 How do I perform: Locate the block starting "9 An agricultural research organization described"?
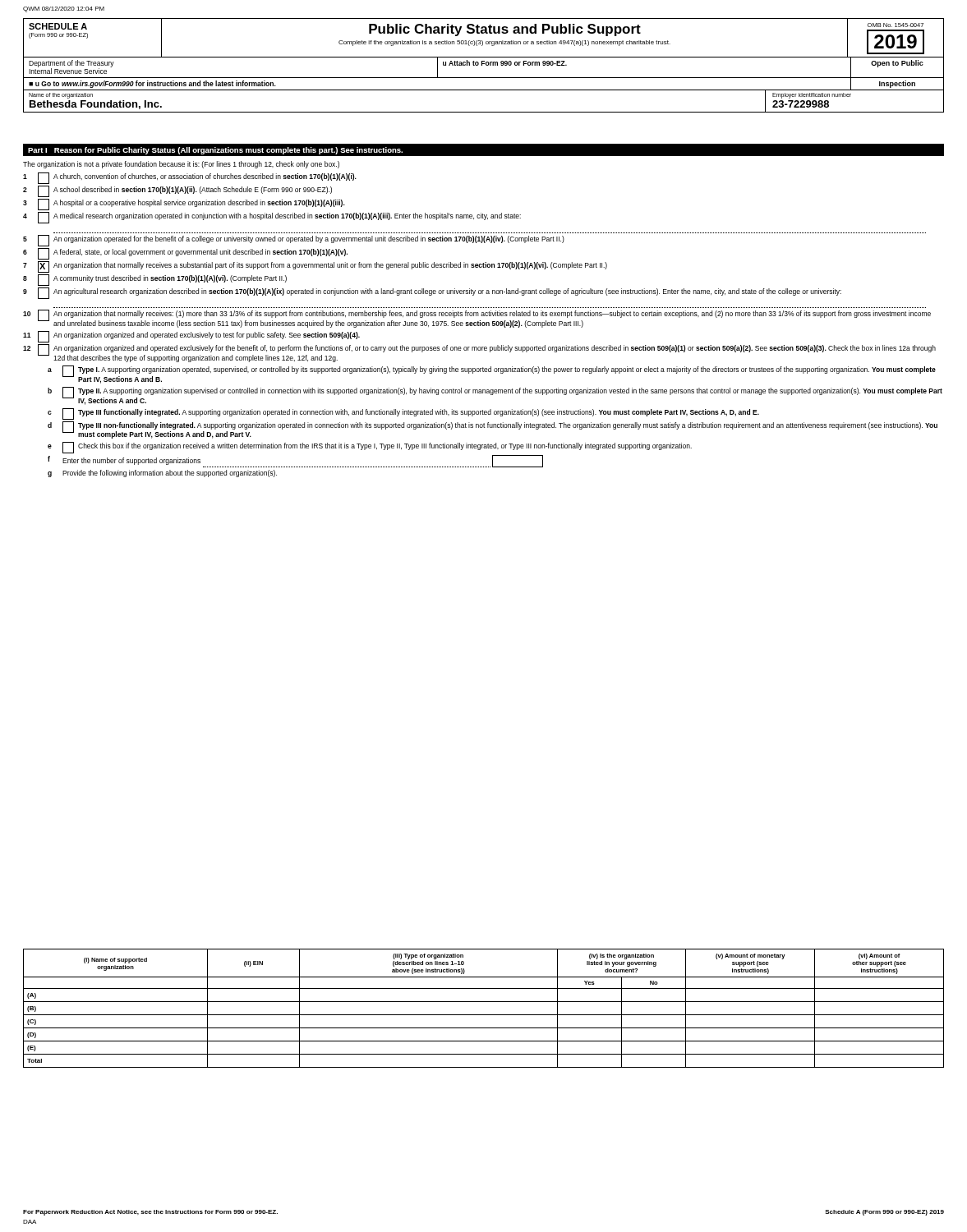pyautogui.click(x=484, y=298)
